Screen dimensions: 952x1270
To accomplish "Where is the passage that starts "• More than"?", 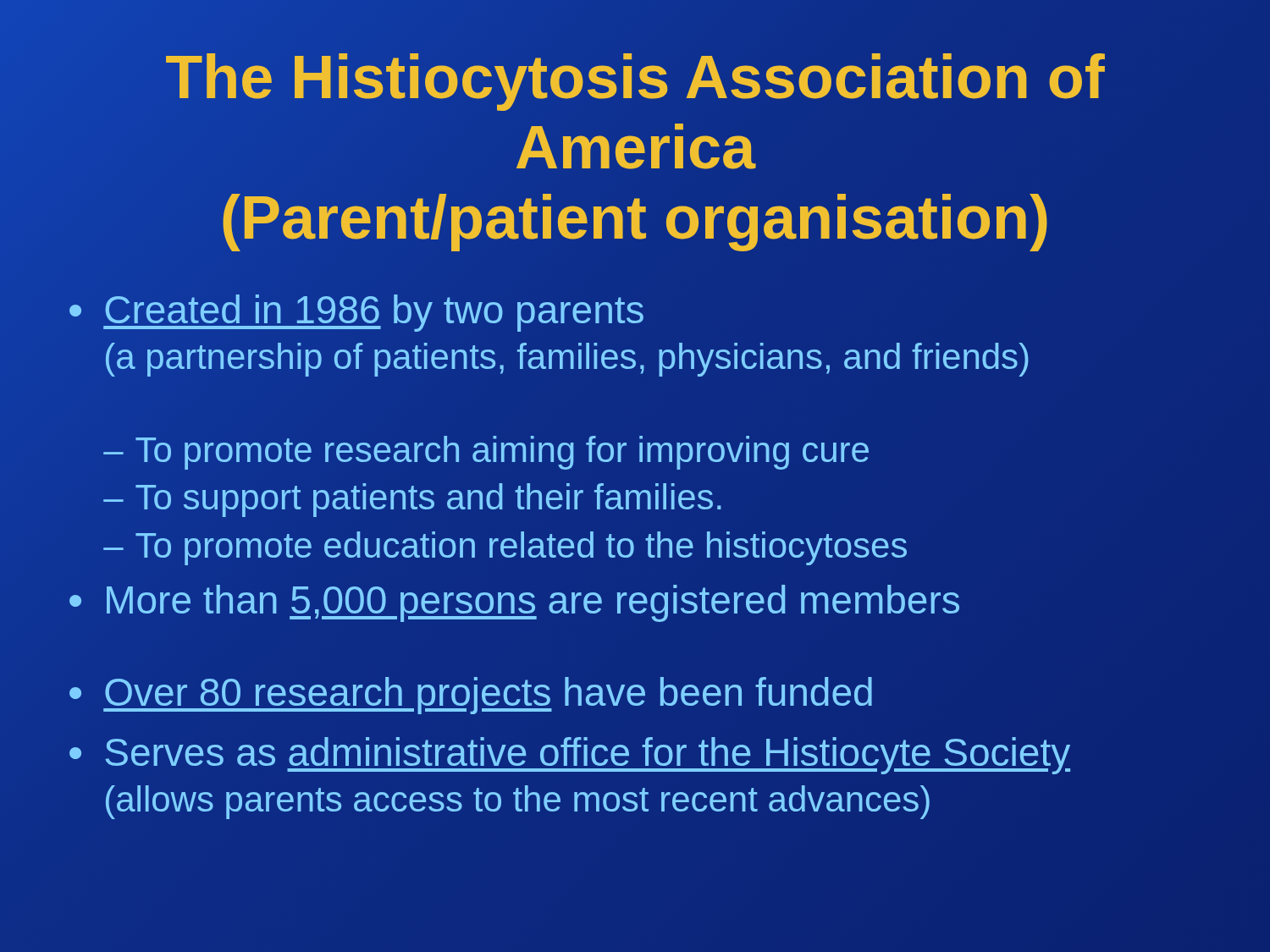I will 635,602.
